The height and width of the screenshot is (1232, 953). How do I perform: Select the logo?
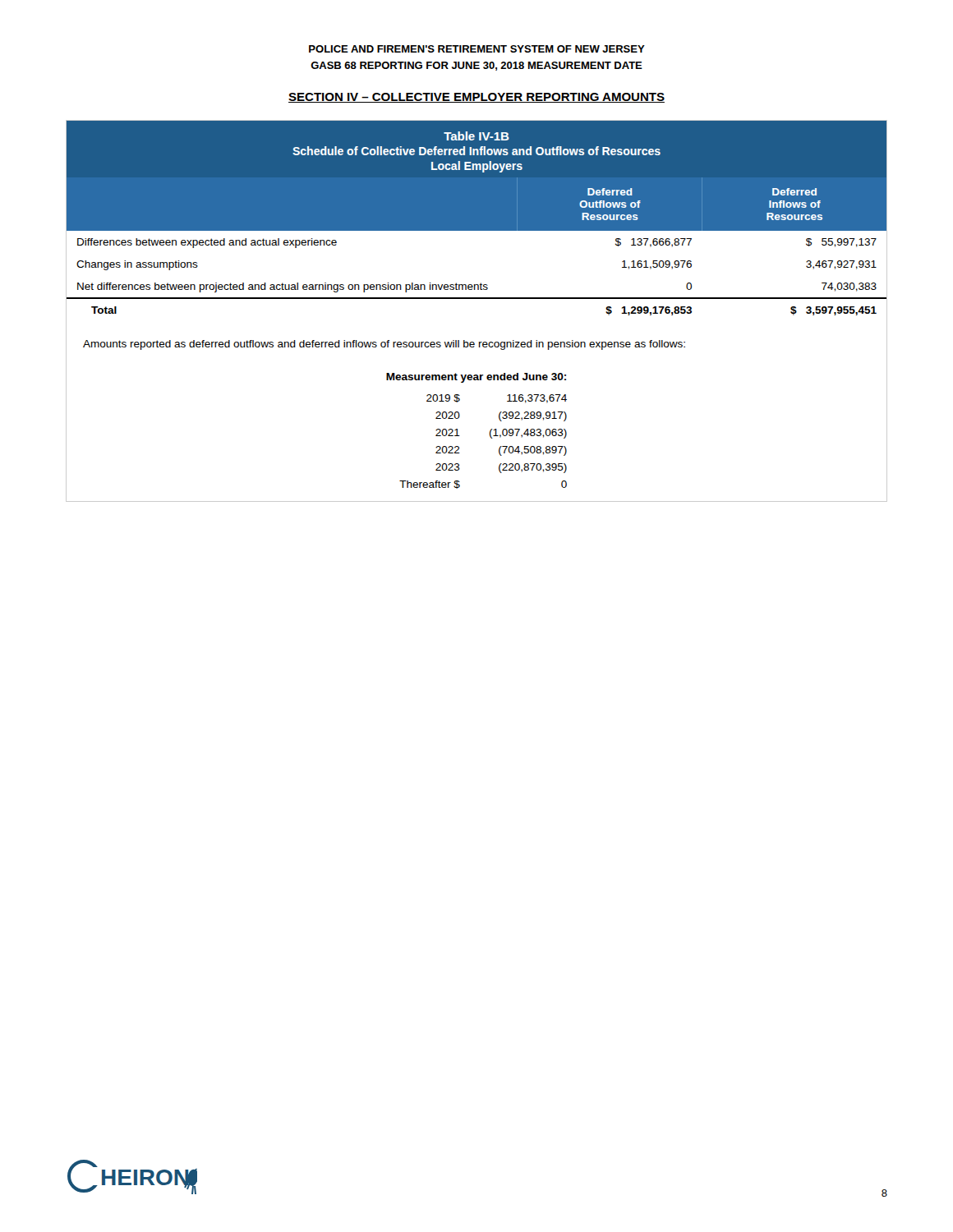point(131,1177)
